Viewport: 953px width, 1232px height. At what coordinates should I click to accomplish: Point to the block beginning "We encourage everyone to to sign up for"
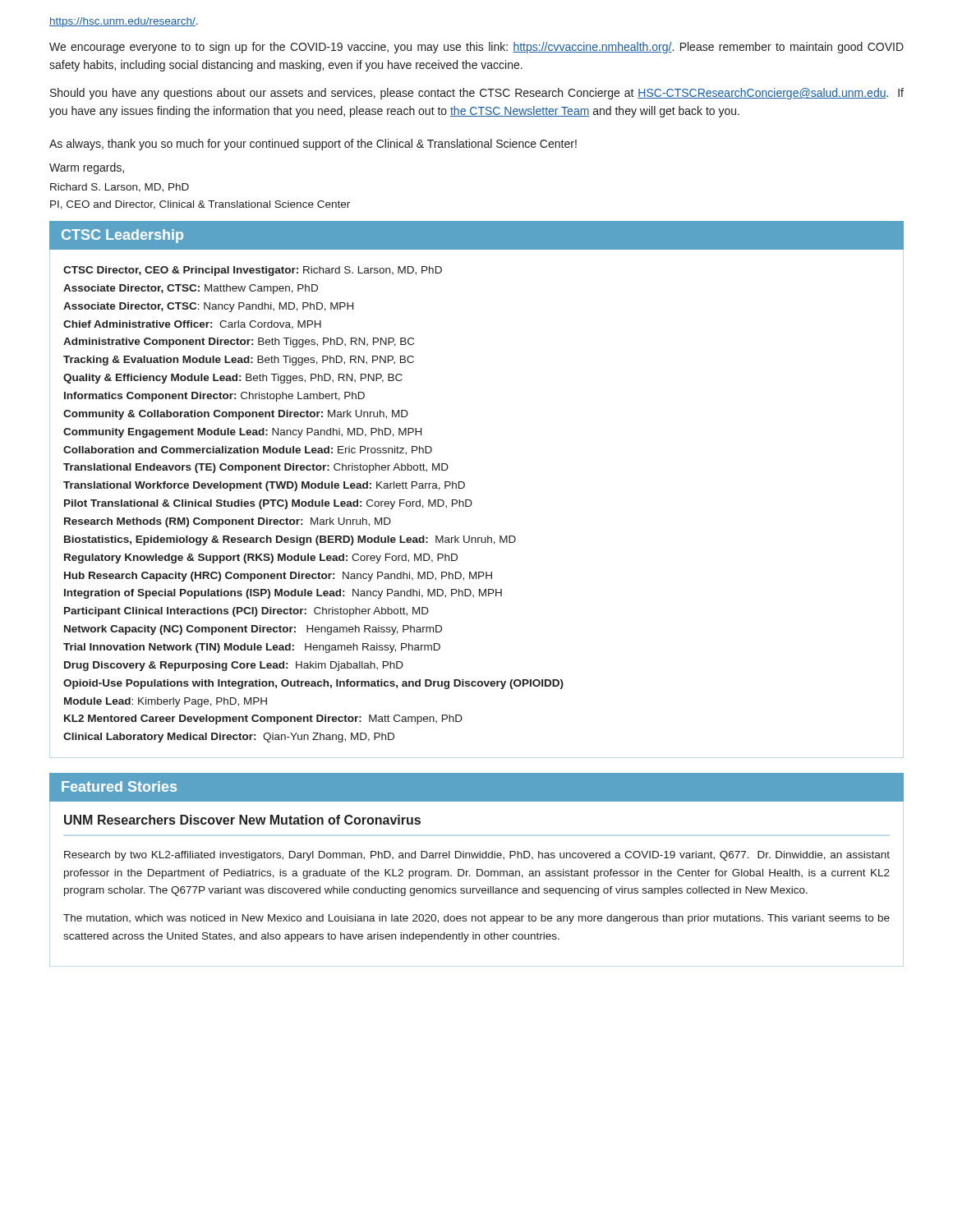tap(476, 56)
